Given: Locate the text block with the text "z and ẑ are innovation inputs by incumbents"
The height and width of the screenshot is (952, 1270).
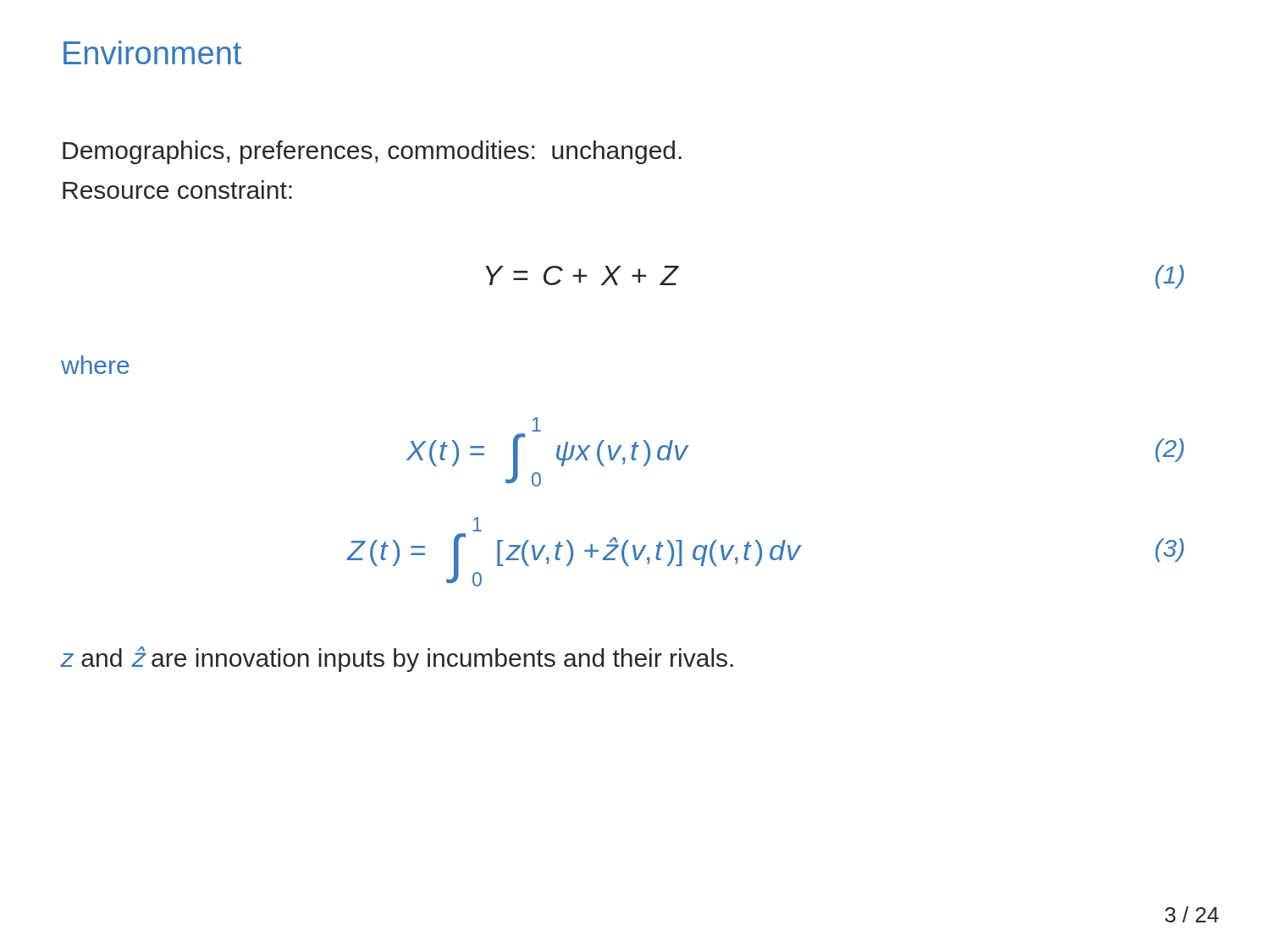Looking at the screenshot, I should coord(398,658).
